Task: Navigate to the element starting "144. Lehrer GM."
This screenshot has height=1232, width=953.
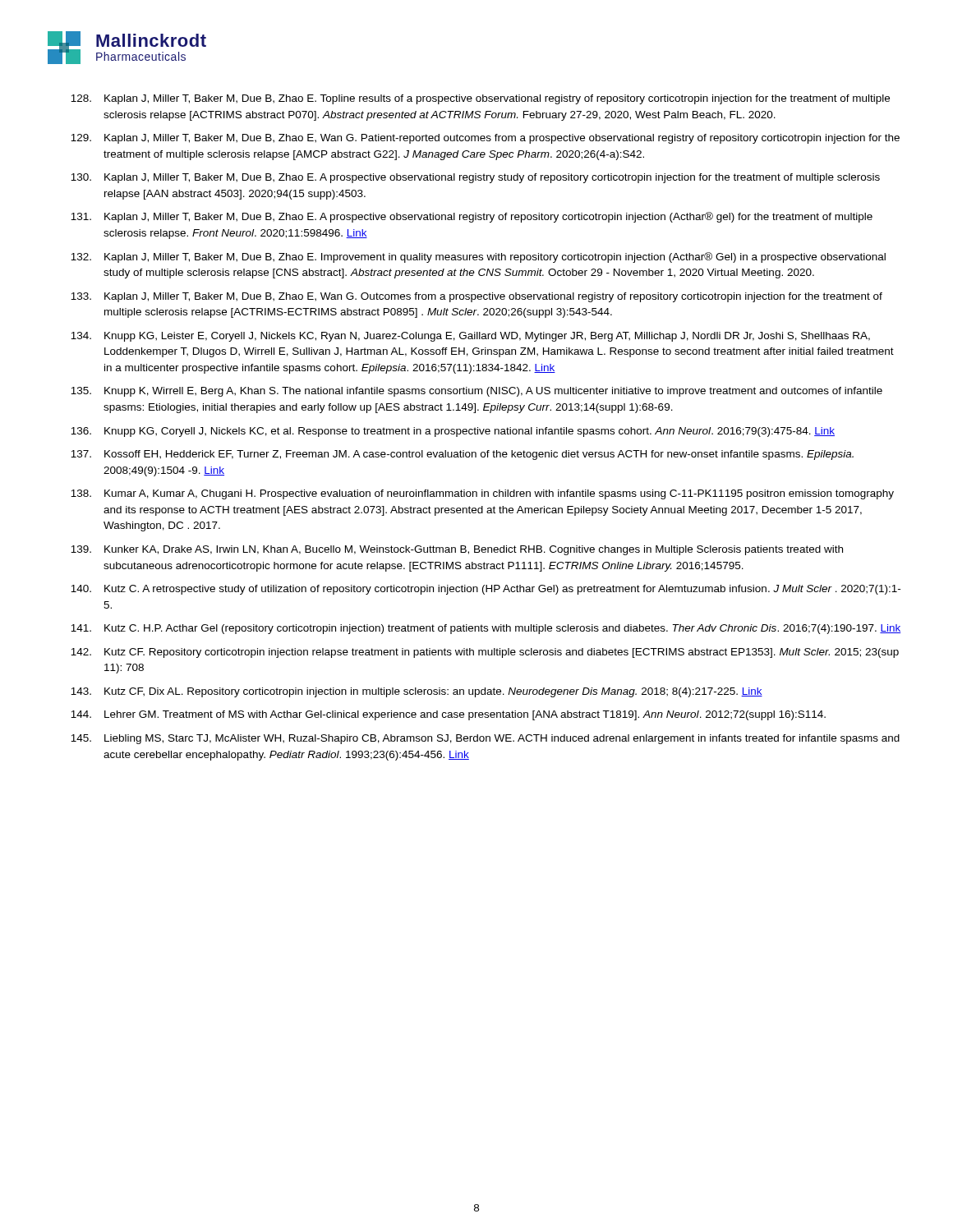Action: point(476,715)
